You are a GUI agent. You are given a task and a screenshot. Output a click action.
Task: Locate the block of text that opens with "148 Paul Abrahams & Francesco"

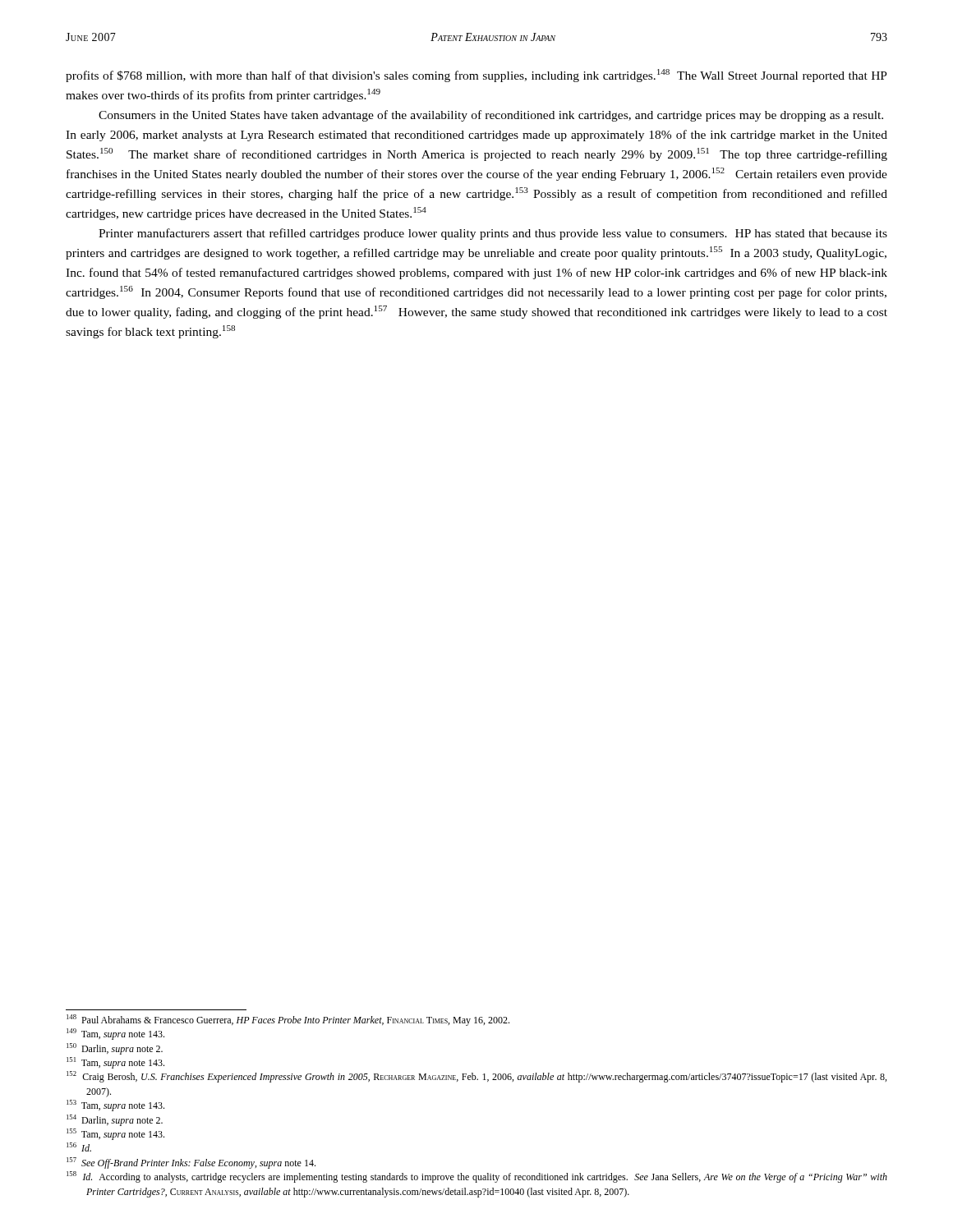click(x=288, y=1020)
